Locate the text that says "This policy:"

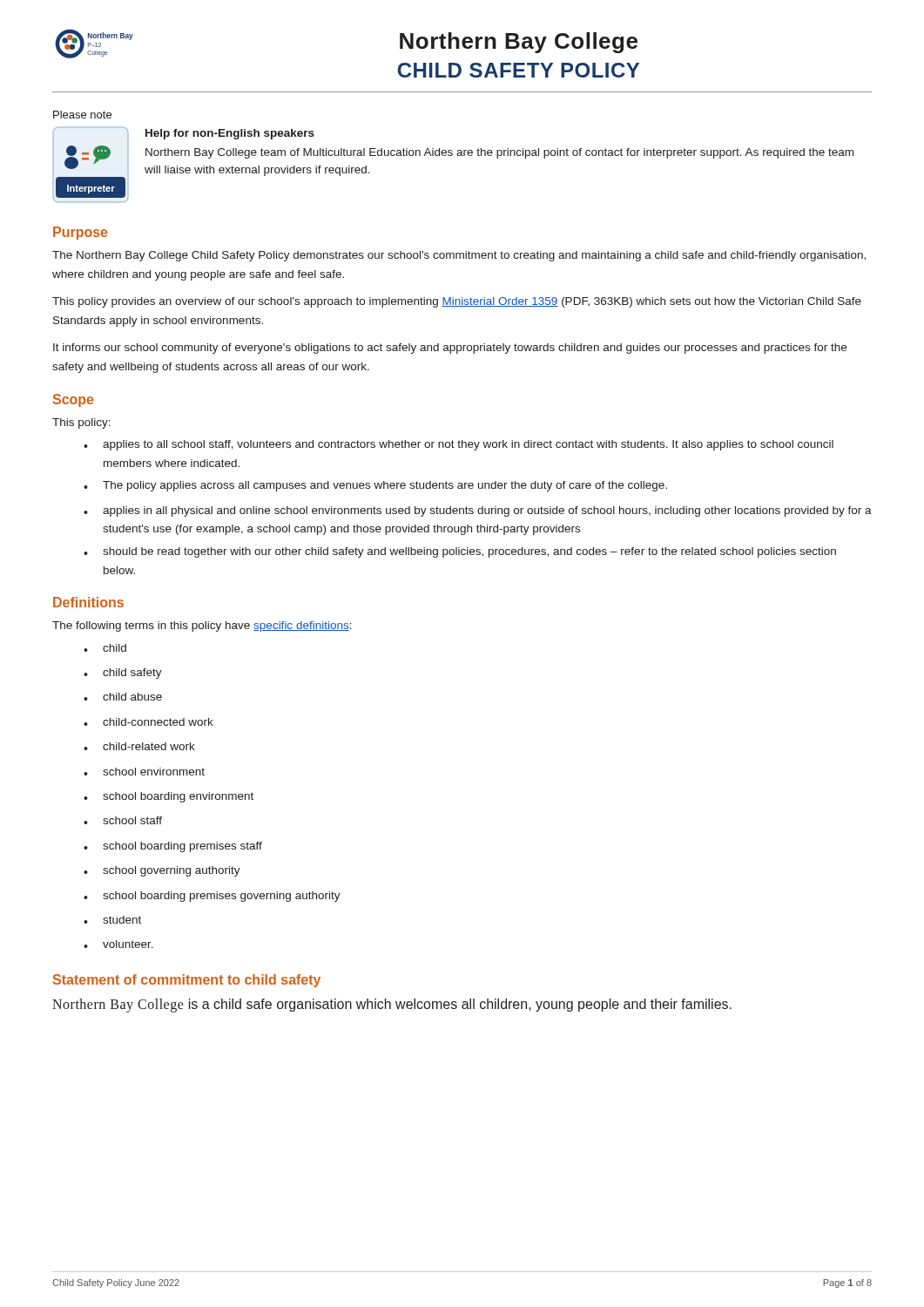pos(82,422)
